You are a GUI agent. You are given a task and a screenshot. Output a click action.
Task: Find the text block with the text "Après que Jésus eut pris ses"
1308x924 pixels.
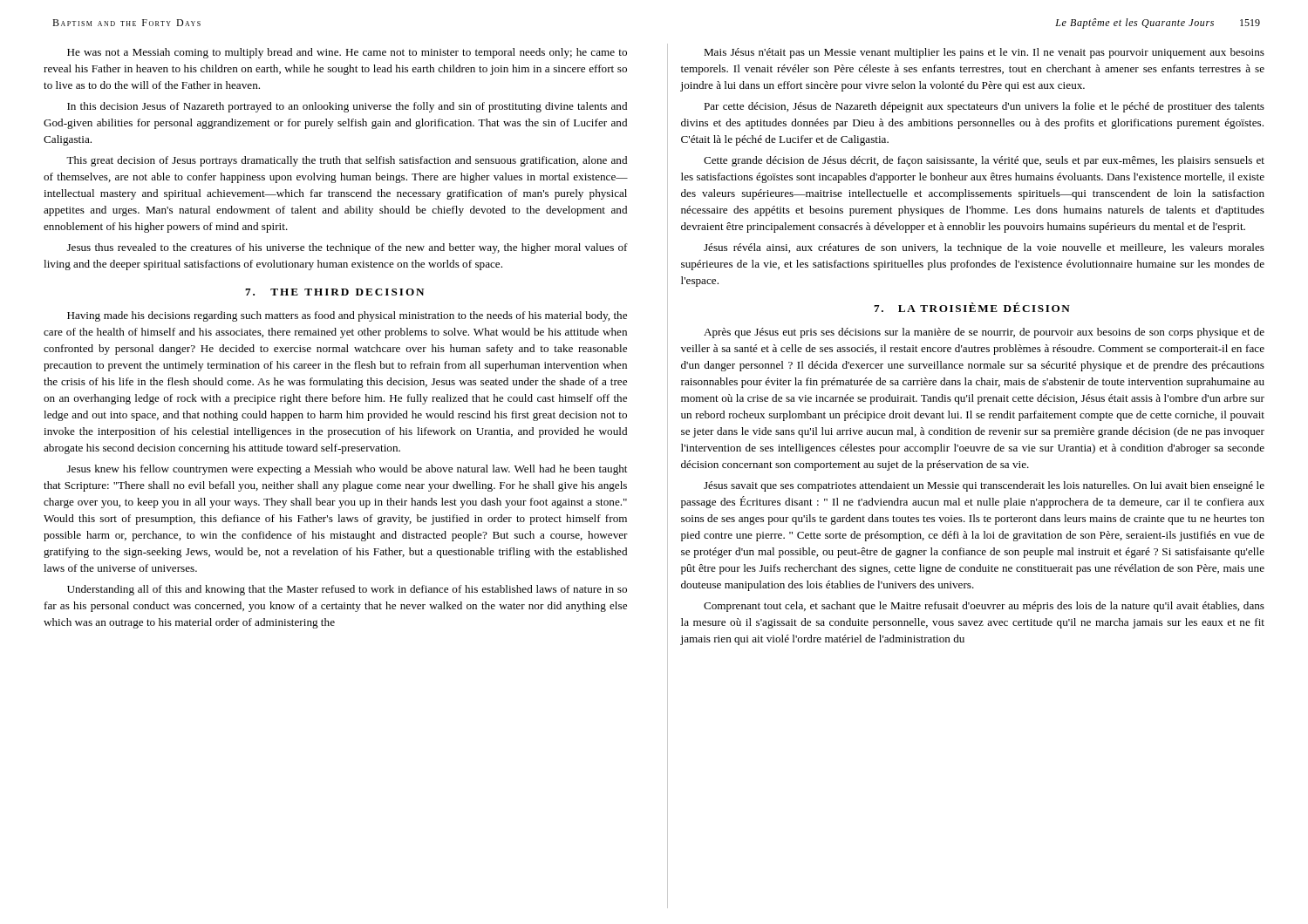972,398
